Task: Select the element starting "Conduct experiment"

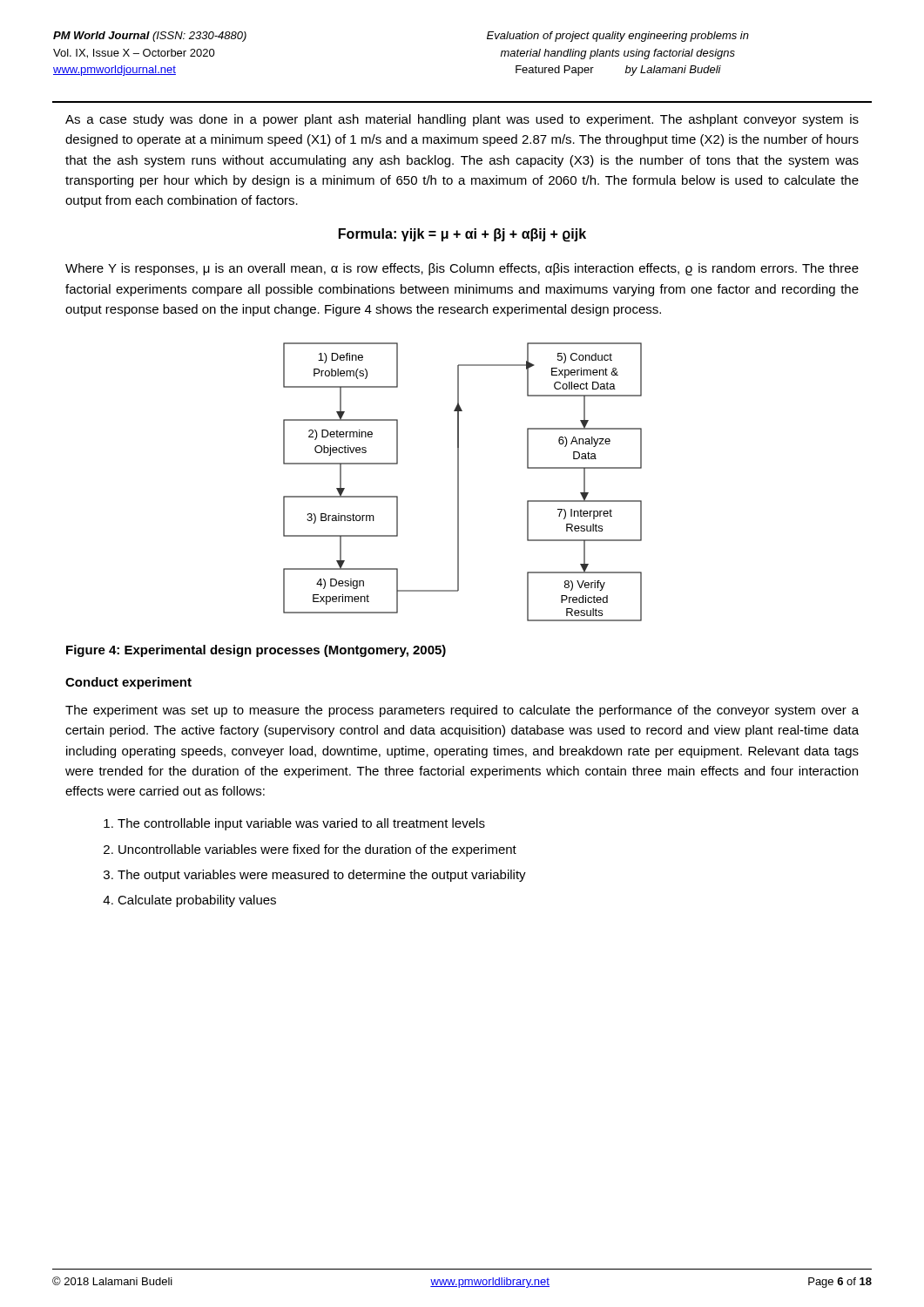Action: (128, 682)
